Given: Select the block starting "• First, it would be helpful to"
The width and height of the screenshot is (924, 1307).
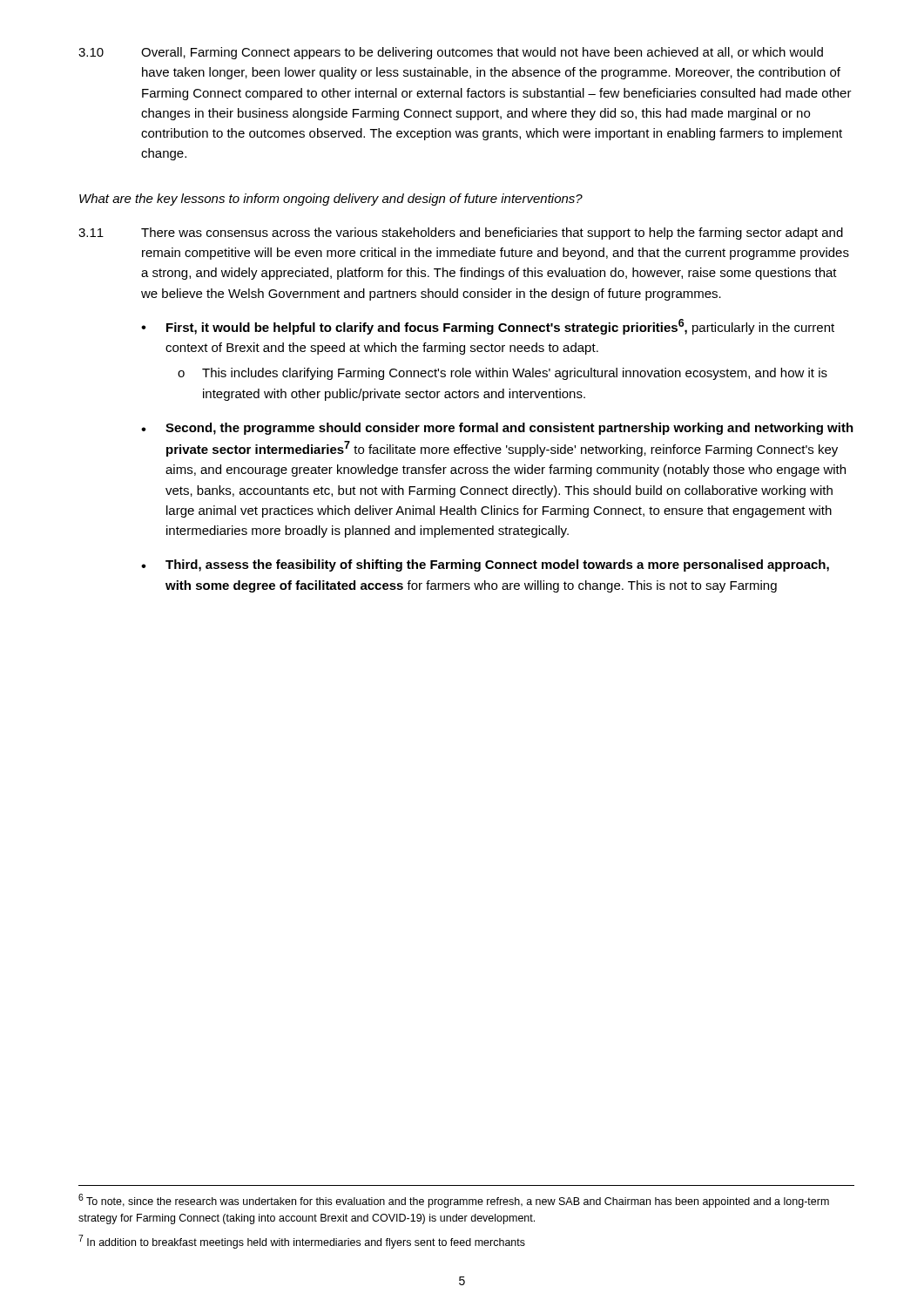Looking at the screenshot, I should tap(498, 359).
